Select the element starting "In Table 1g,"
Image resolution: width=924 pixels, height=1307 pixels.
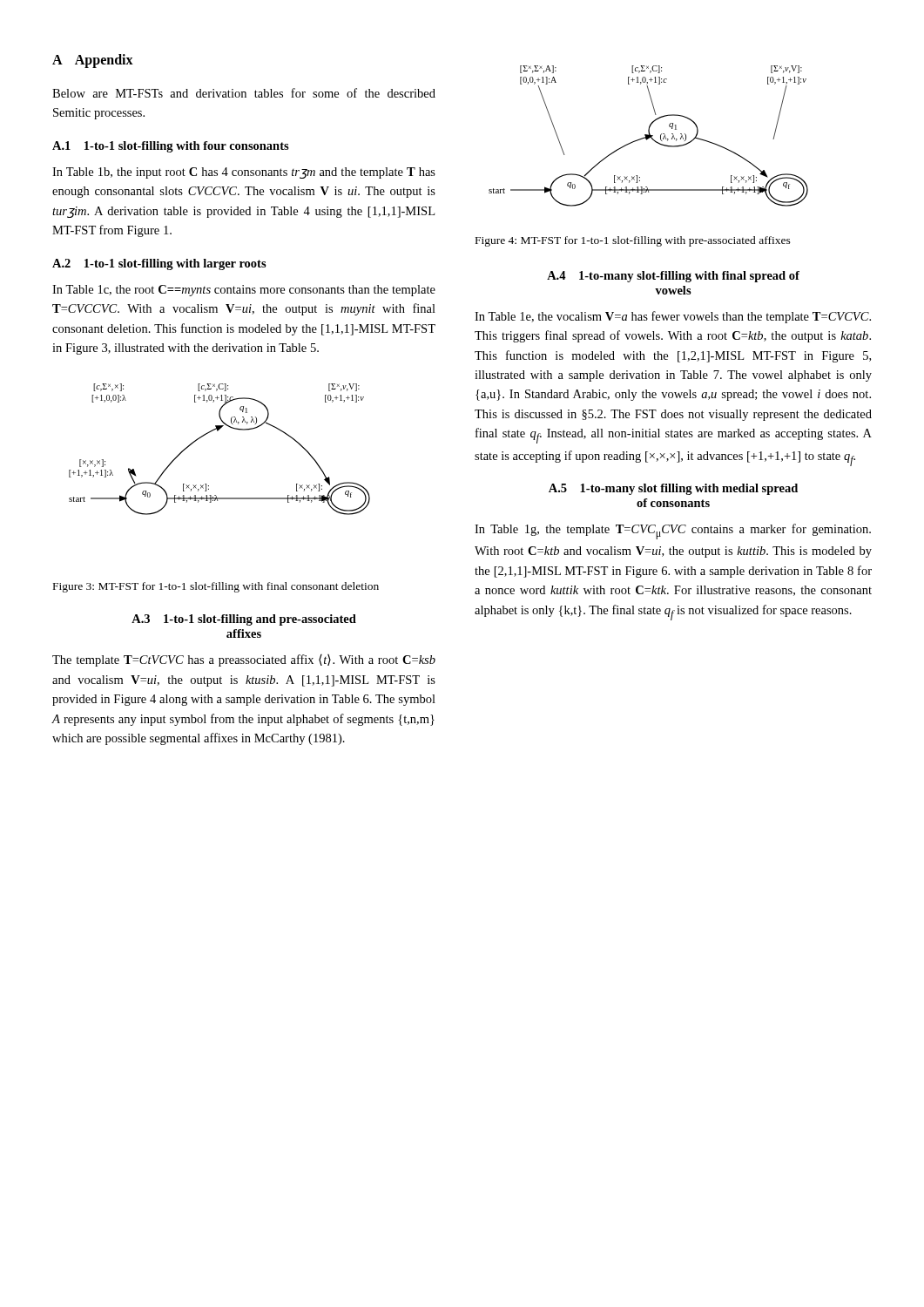673,571
